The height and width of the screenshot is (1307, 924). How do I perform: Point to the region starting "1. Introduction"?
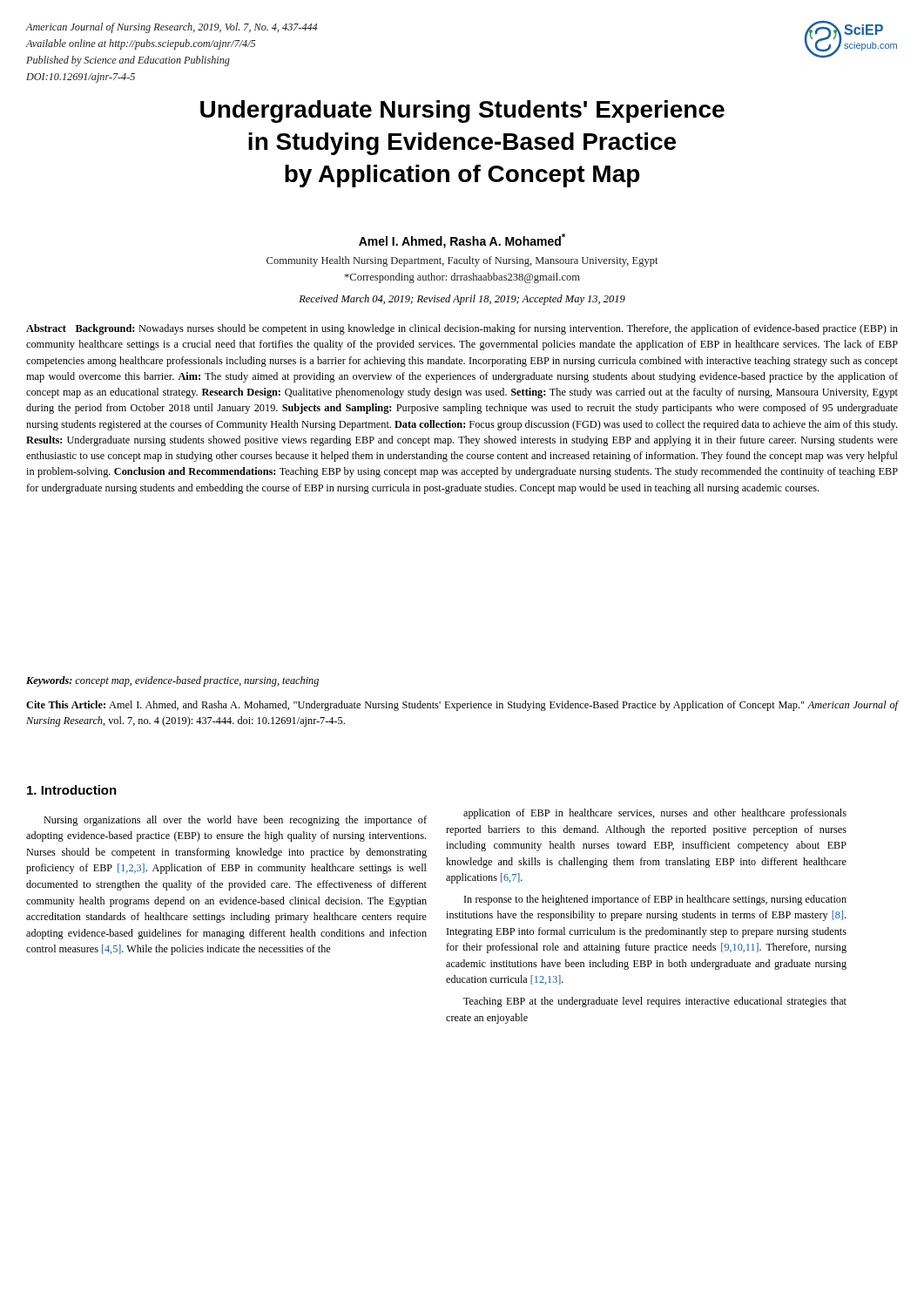(72, 790)
